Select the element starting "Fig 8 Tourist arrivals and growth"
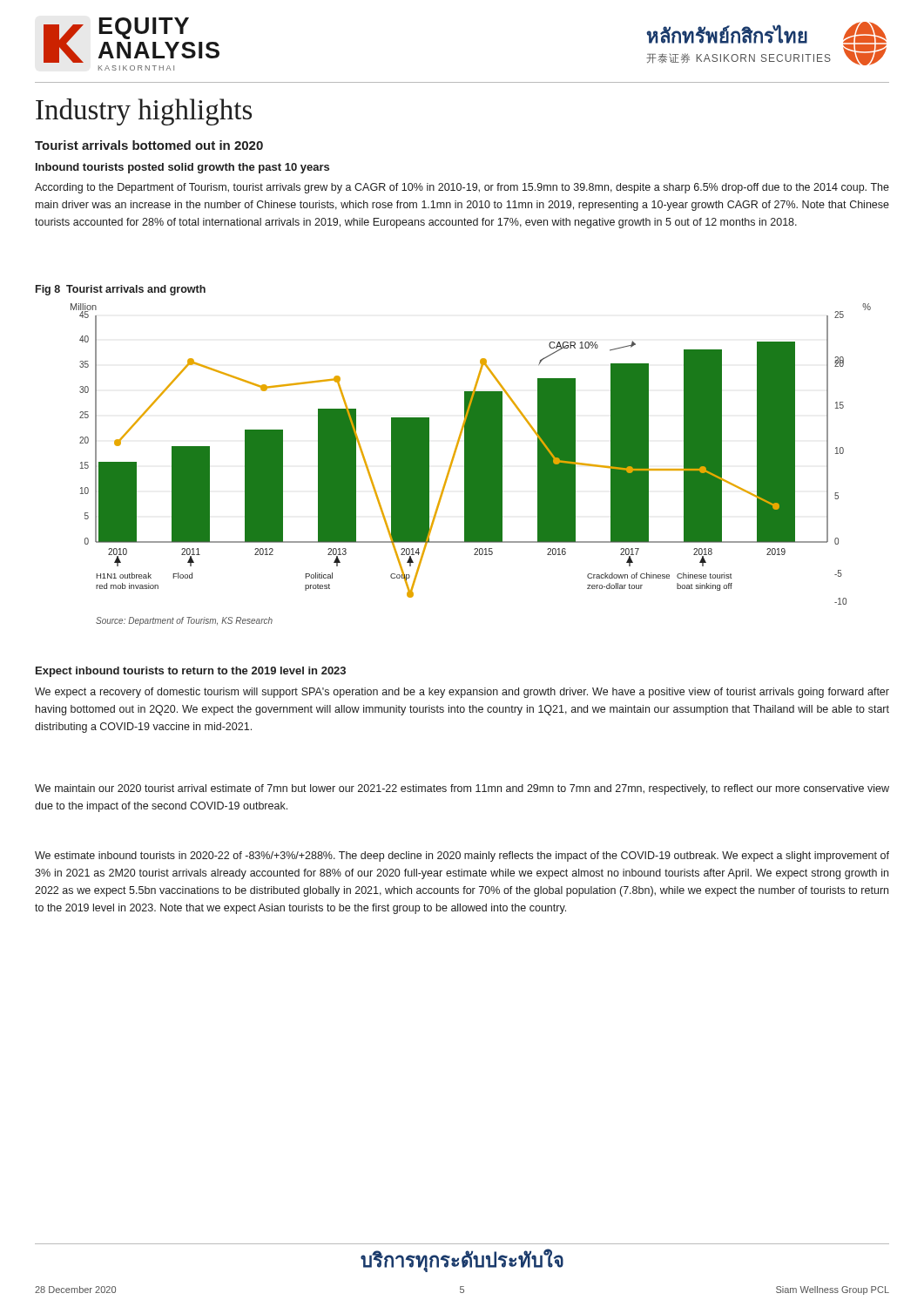924x1307 pixels. click(x=121, y=290)
